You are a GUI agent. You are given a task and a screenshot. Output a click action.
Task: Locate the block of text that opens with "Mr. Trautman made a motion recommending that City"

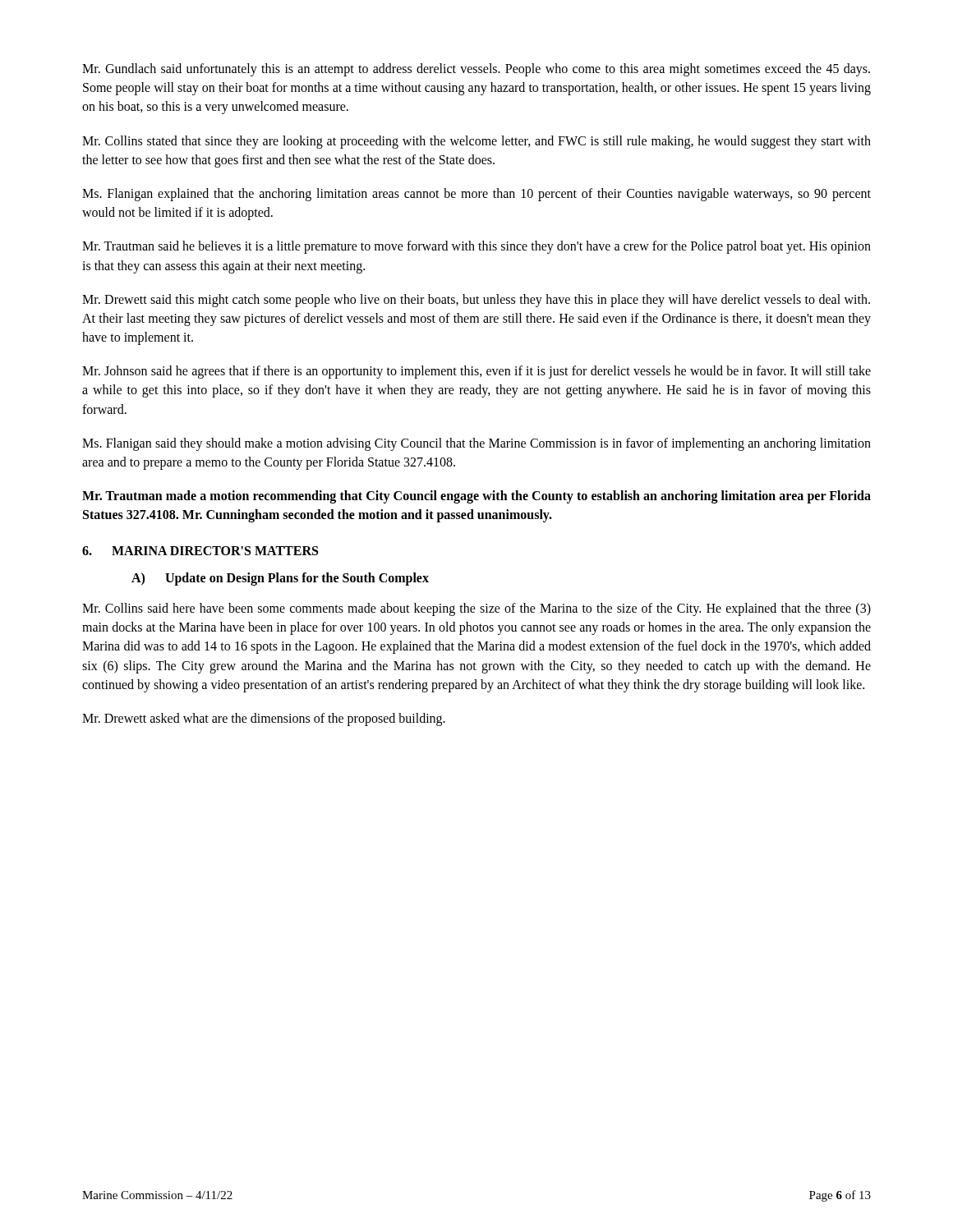(x=476, y=505)
